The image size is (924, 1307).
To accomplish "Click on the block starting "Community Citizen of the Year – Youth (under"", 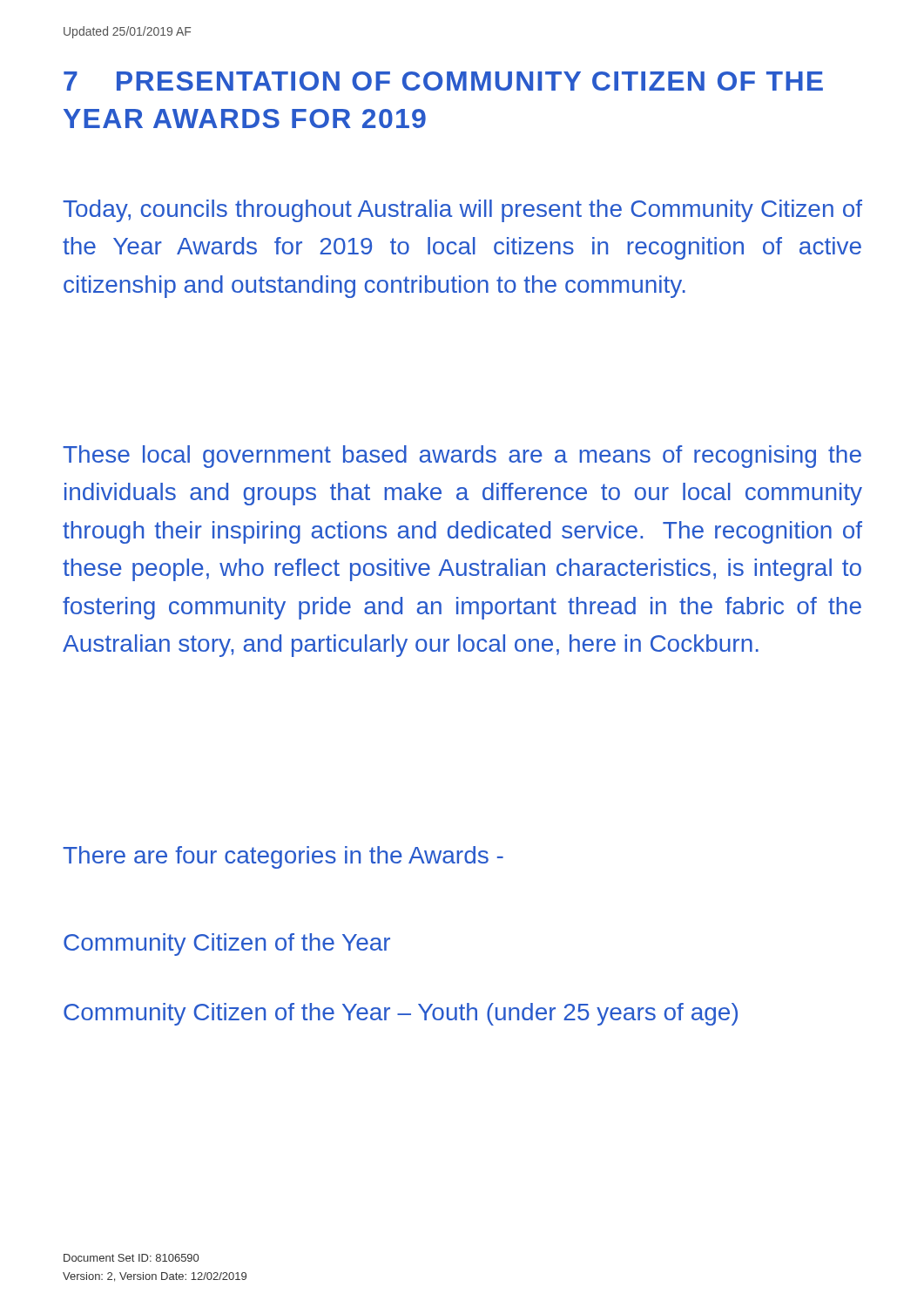I will point(401,1012).
